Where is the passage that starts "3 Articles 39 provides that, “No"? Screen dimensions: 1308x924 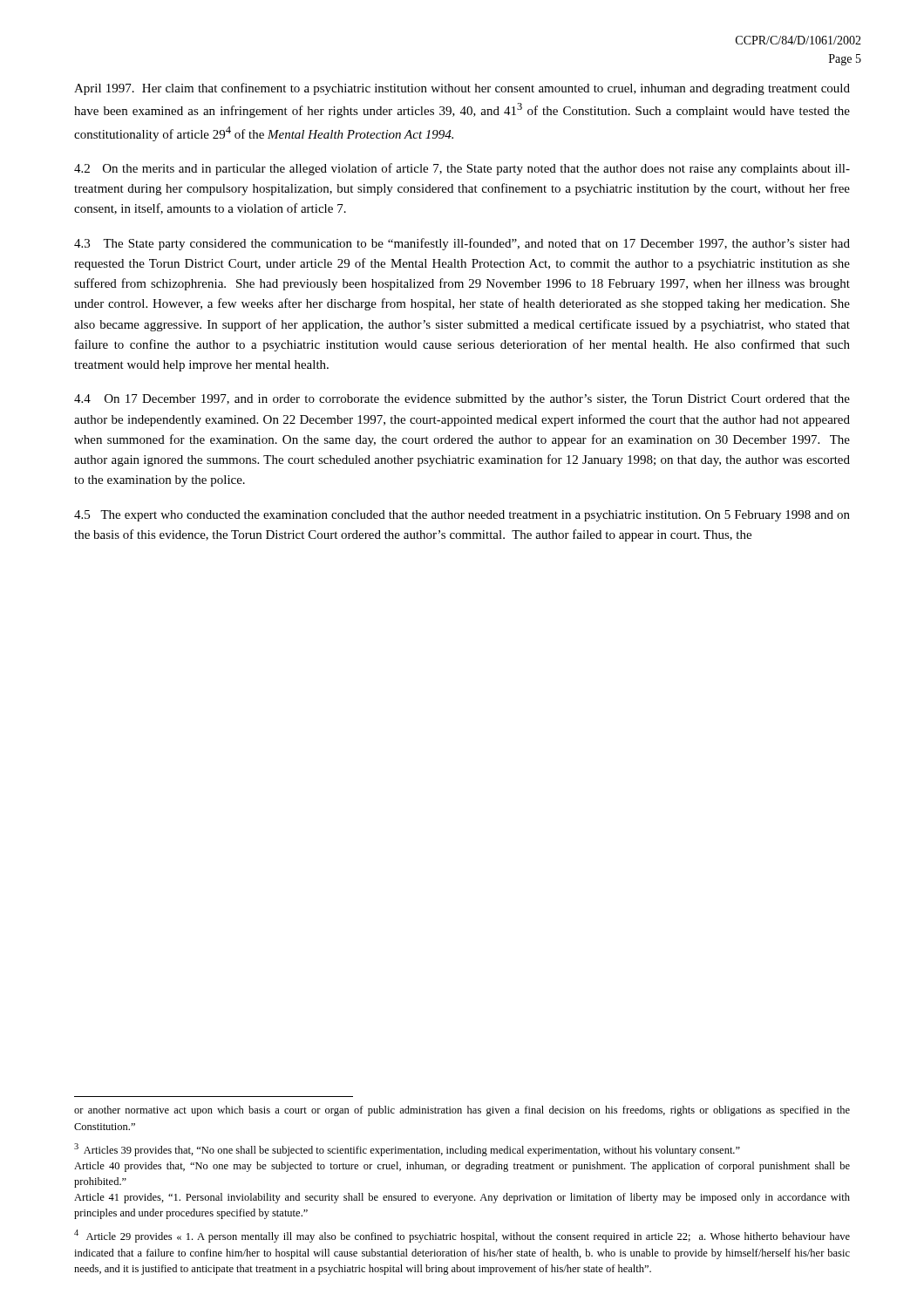407,1150
